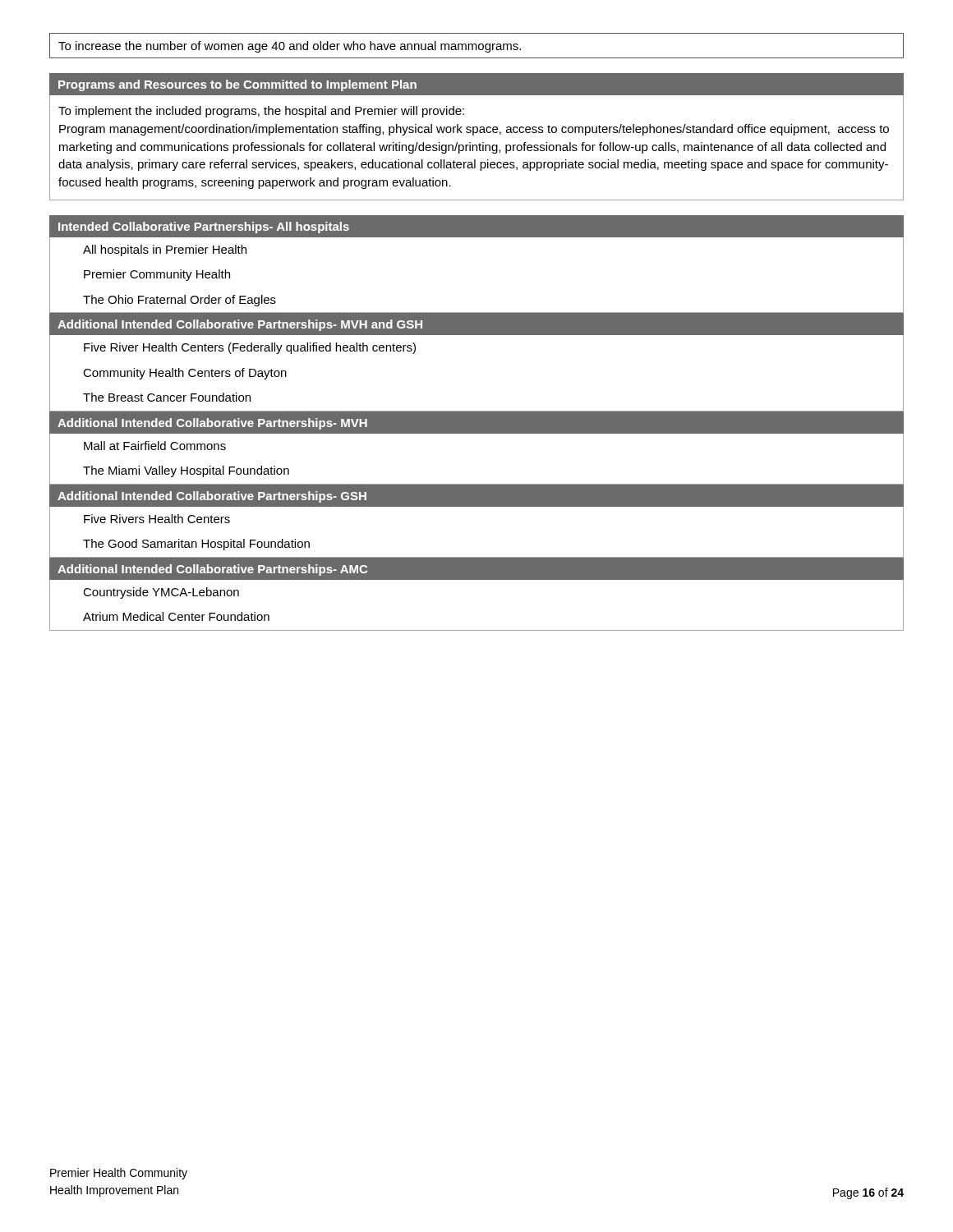Find the section header that reads "Intended Collaborative Partnerships- All hospitals"

coord(203,226)
